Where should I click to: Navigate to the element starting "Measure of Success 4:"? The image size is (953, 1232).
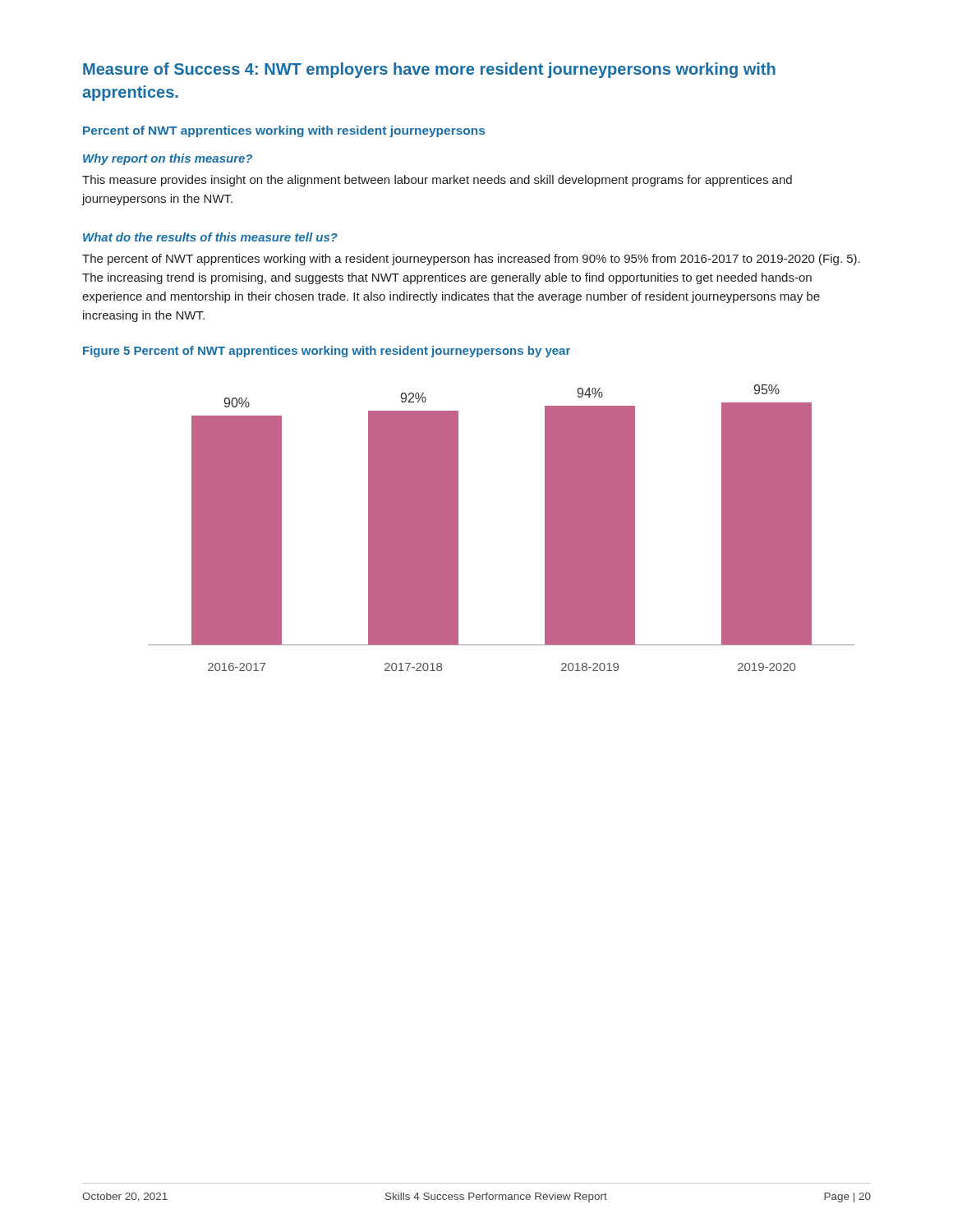[x=429, y=81]
